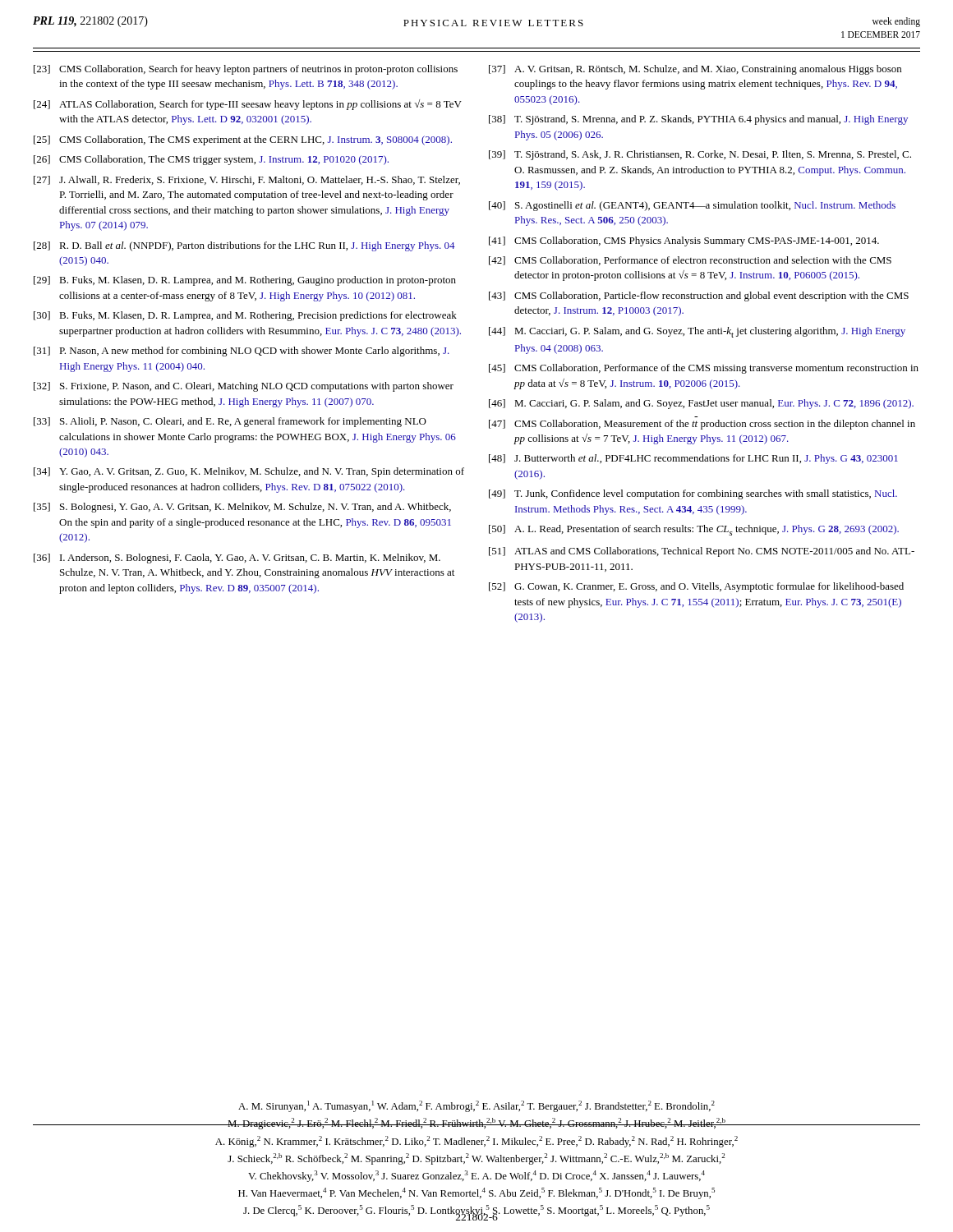Click the passage that begins "[44] M. Cacciari, G. P. Salam, and G."
Screen dimensions: 1232x953
click(704, 340)
